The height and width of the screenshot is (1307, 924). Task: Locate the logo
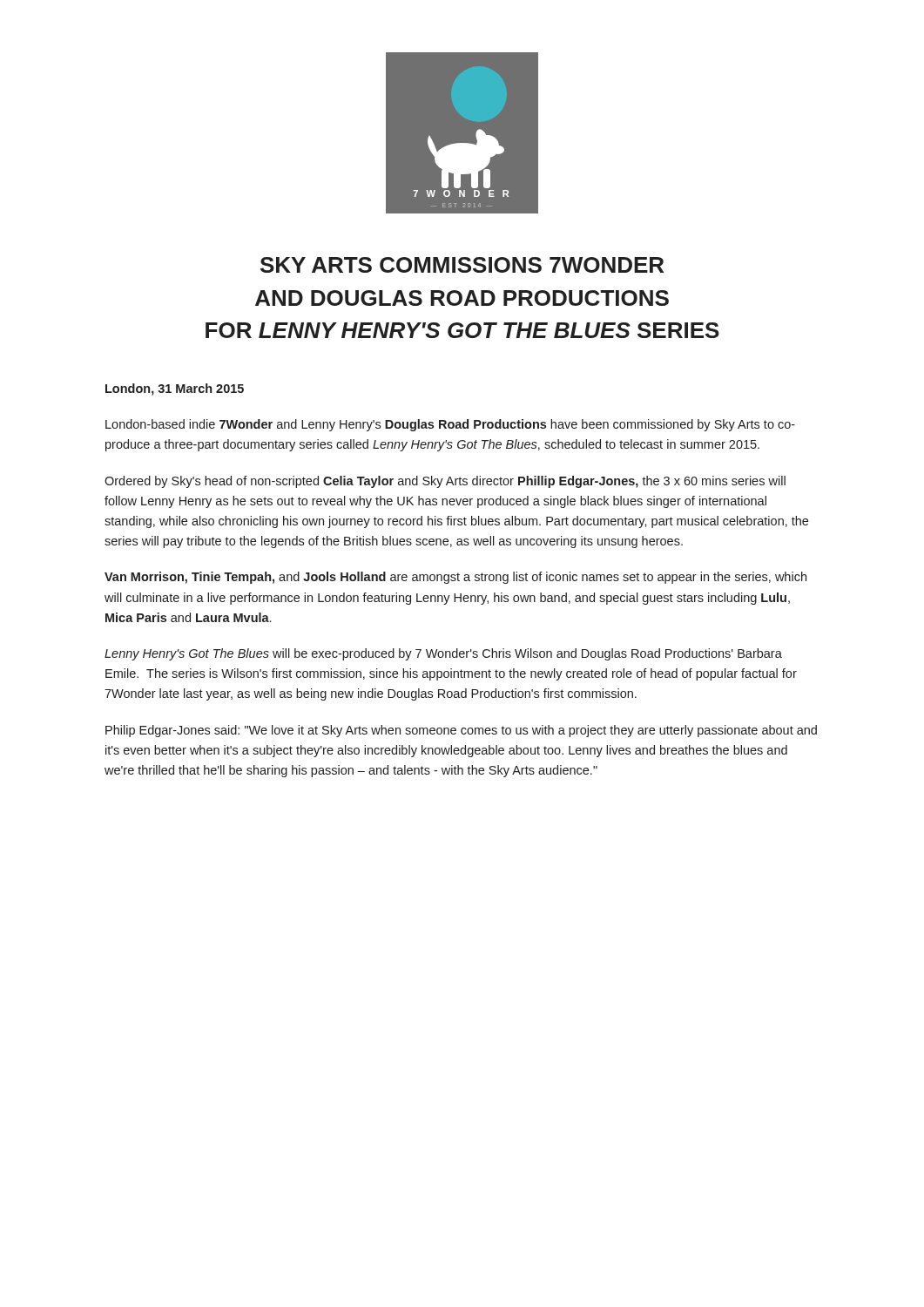click(x=462, y=134)
